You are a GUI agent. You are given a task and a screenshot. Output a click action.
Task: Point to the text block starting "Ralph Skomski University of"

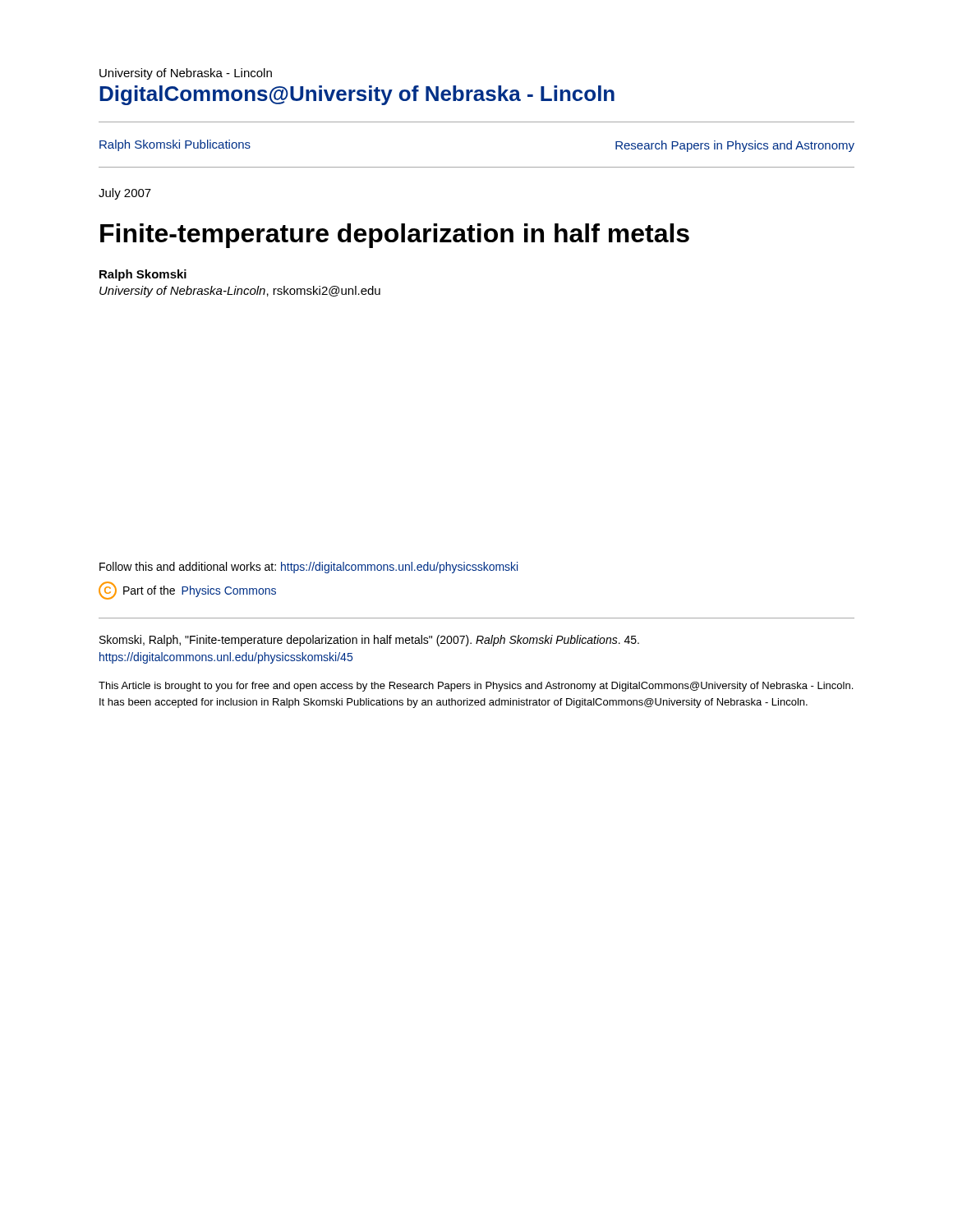143,275
